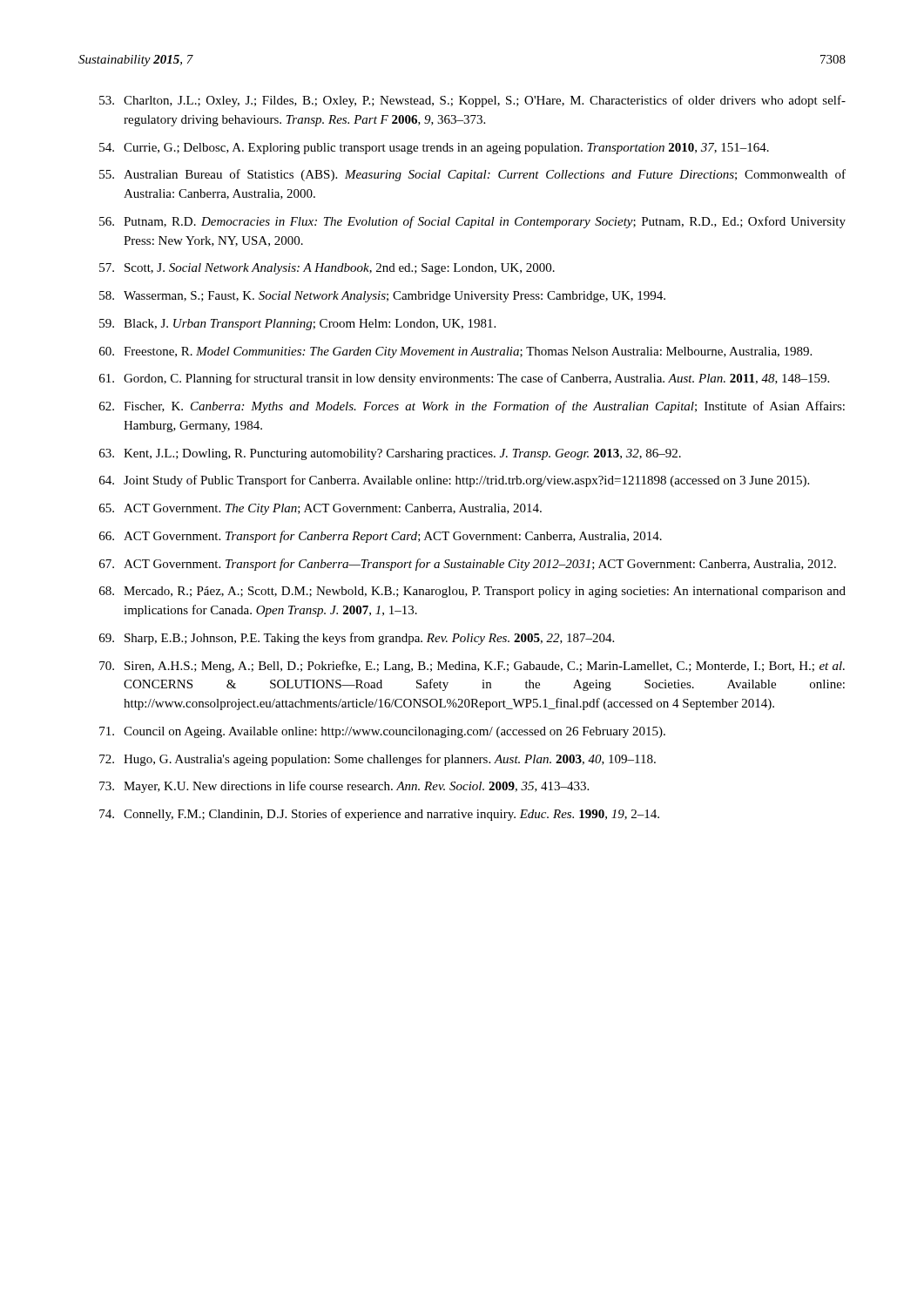Locate the element starting "71. Council on Ageing. Available online:"
The image size is (924, 1307).
462,732
